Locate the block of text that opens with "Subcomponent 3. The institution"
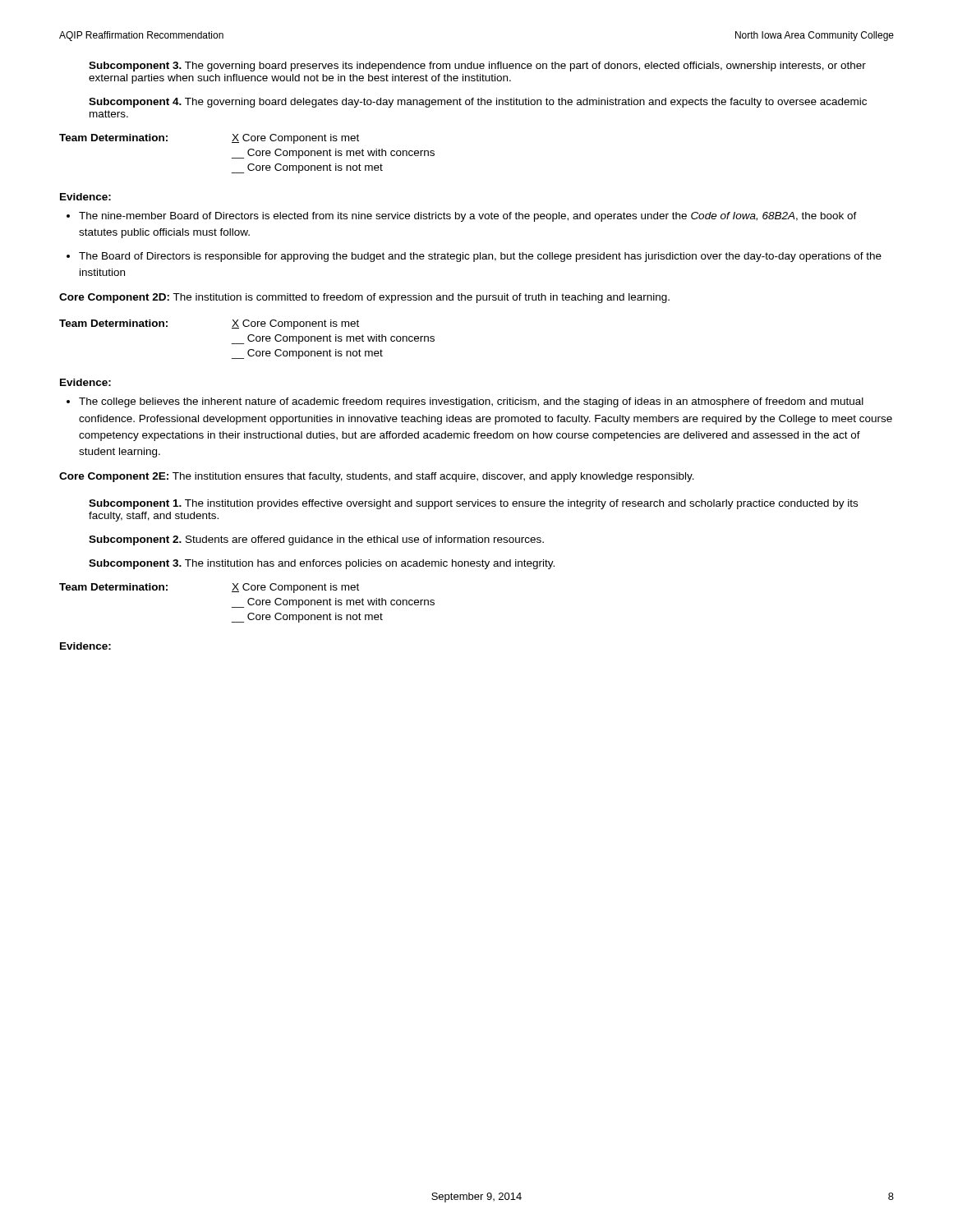Image resolution: width=953 pixels, height=1232 pixels. (322, 563)
